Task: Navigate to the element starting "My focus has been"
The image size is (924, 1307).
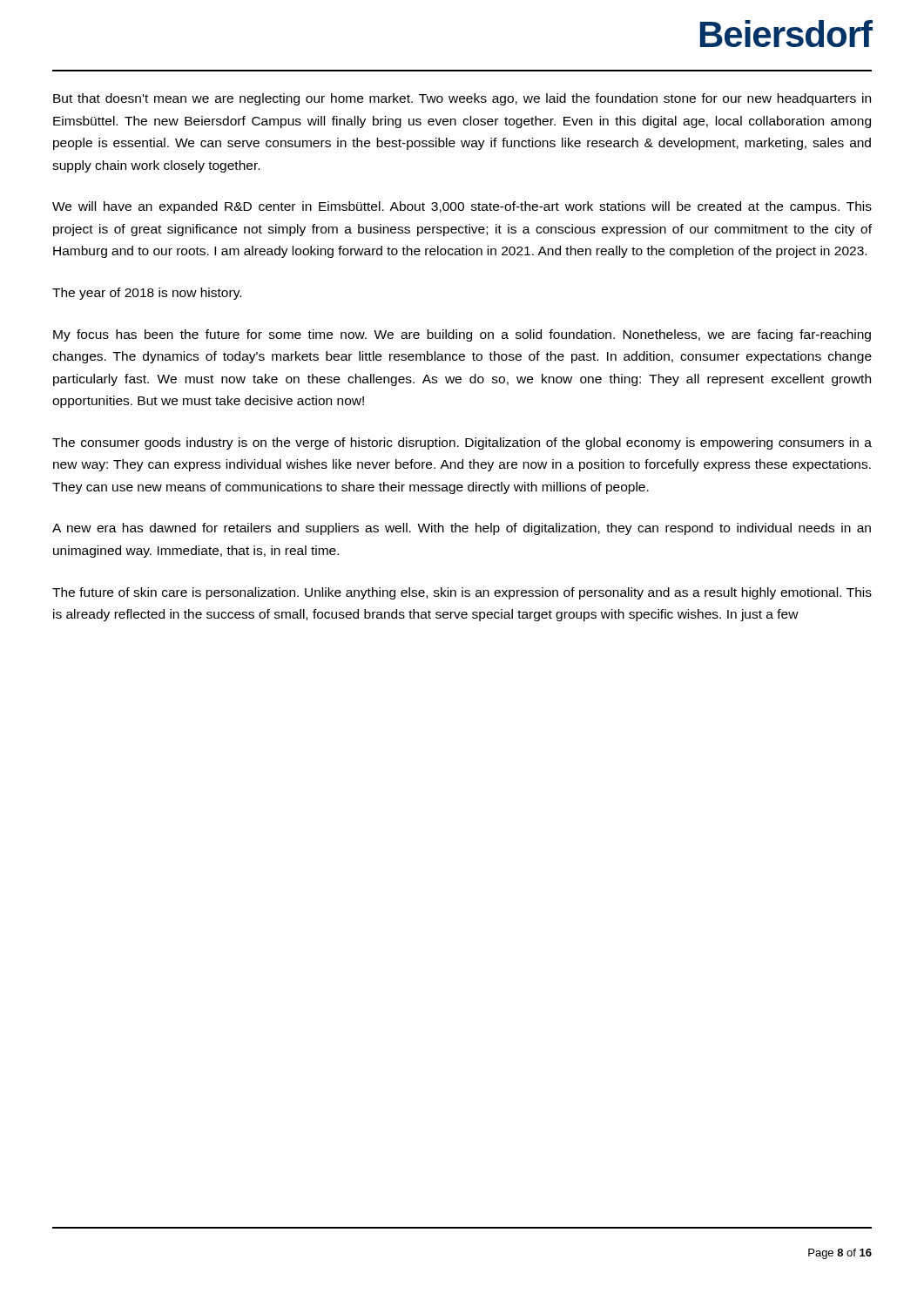Action: [x=462, y=367]
